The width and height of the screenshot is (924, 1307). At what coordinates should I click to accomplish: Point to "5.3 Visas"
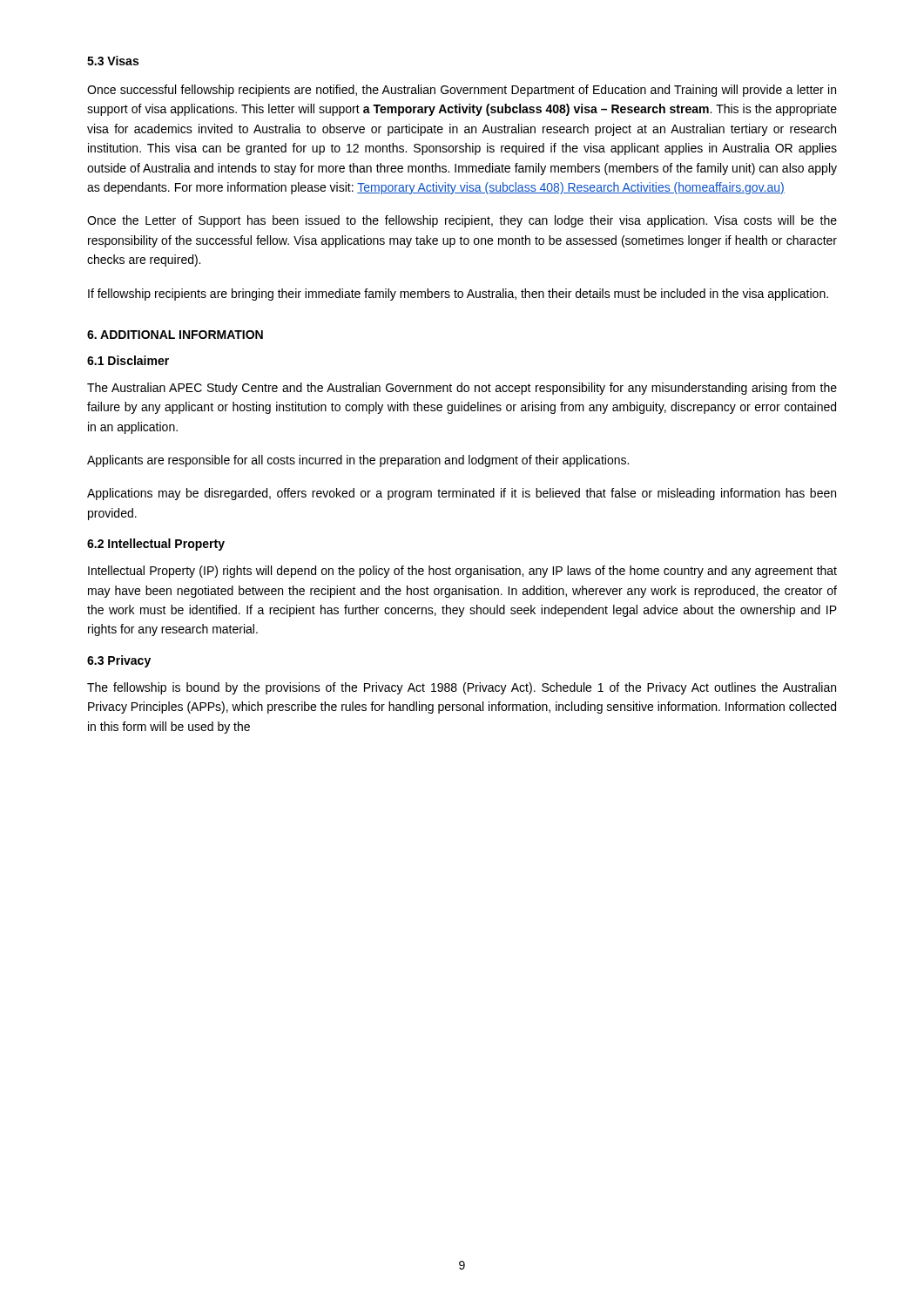(113, 61)
